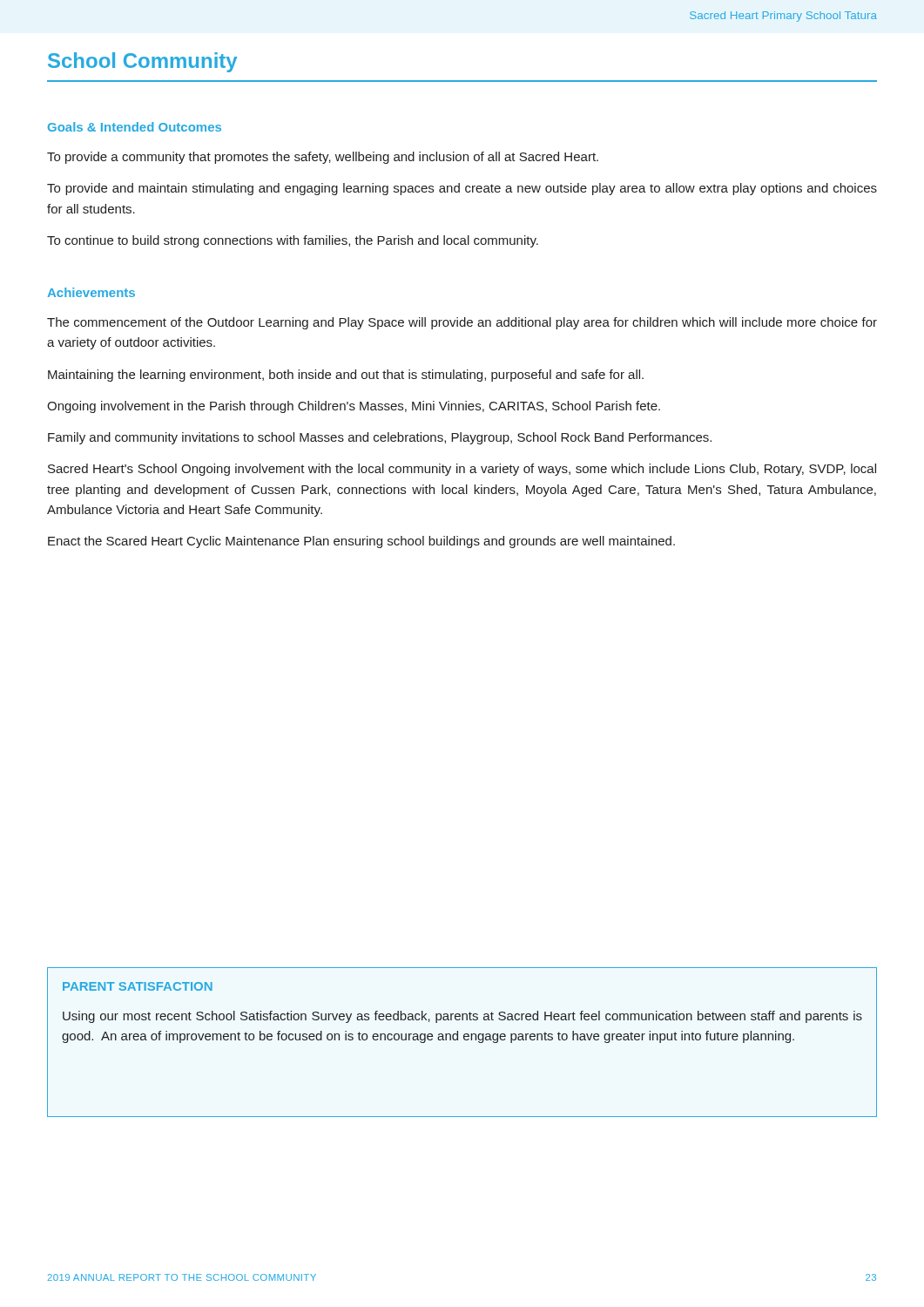924x1307 pixels.
Task: Click on the text starting "Enact the Scared Heart Cyclic Maintenance Plan"
Action: point(361,541)
